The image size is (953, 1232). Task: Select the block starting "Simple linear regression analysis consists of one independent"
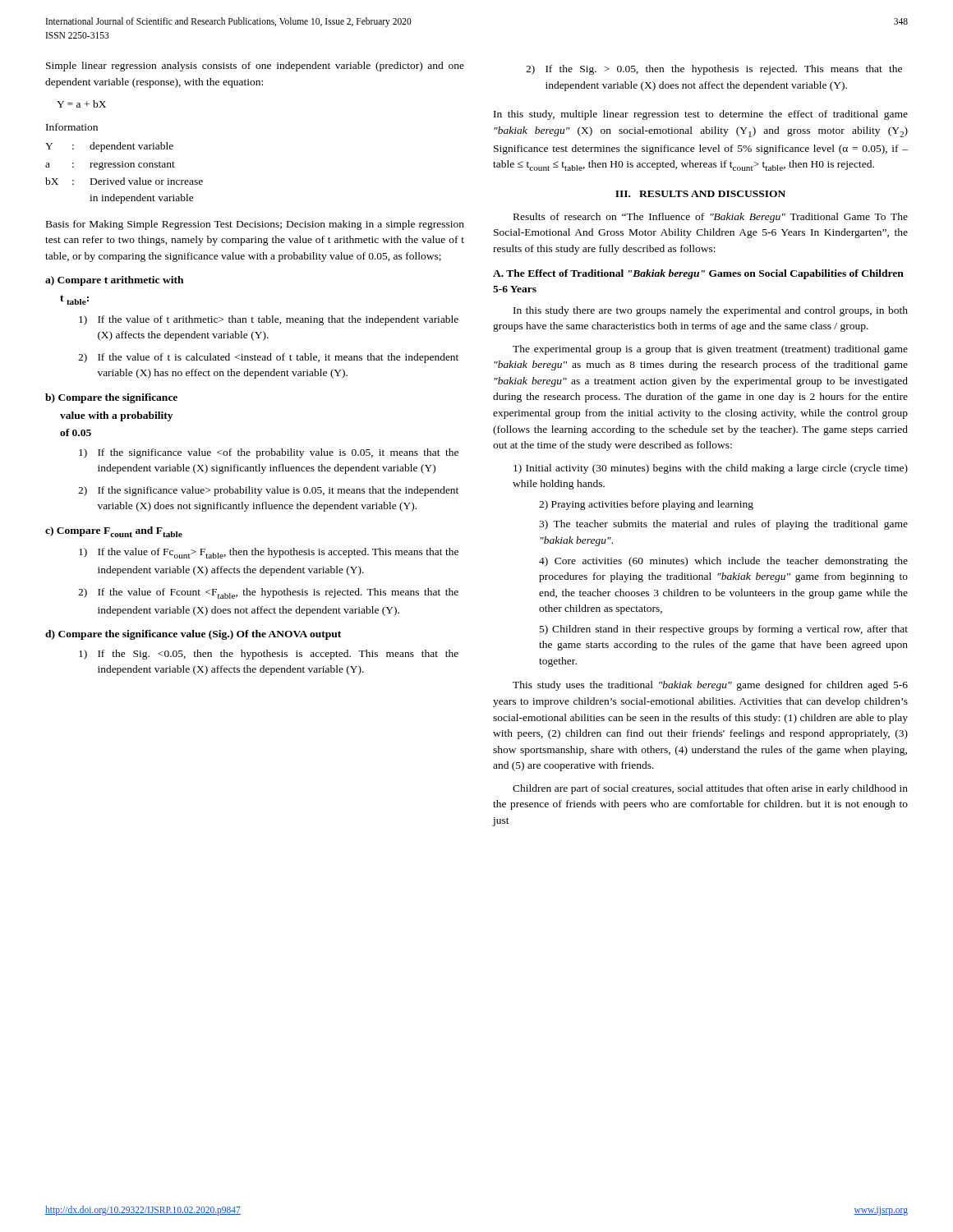click(x=255, y=74)
